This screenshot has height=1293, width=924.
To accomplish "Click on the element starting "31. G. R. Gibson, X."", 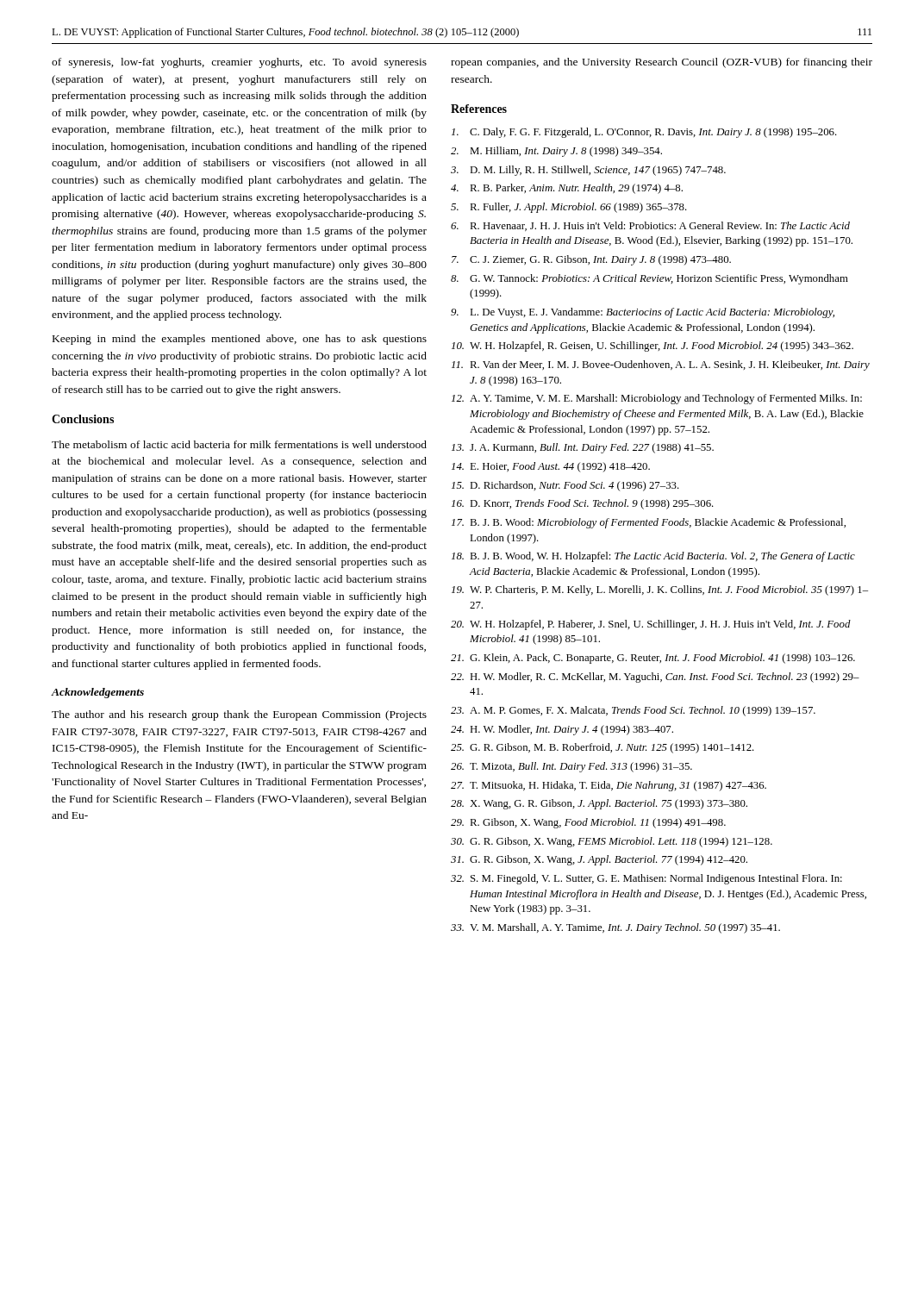I will (x=662, y=860).
